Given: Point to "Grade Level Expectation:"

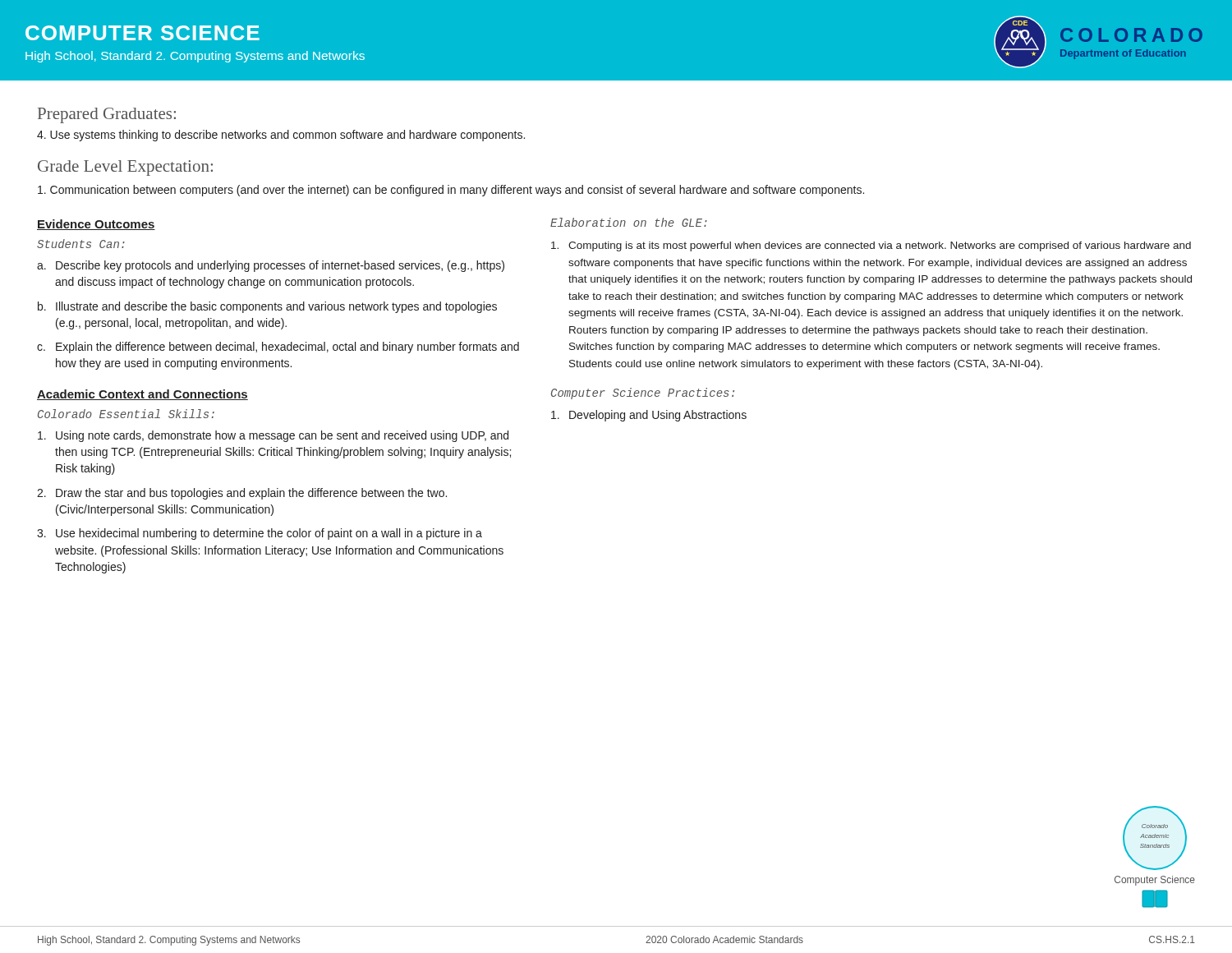Looking at the screenshot, I should click(x=126, y=166).
